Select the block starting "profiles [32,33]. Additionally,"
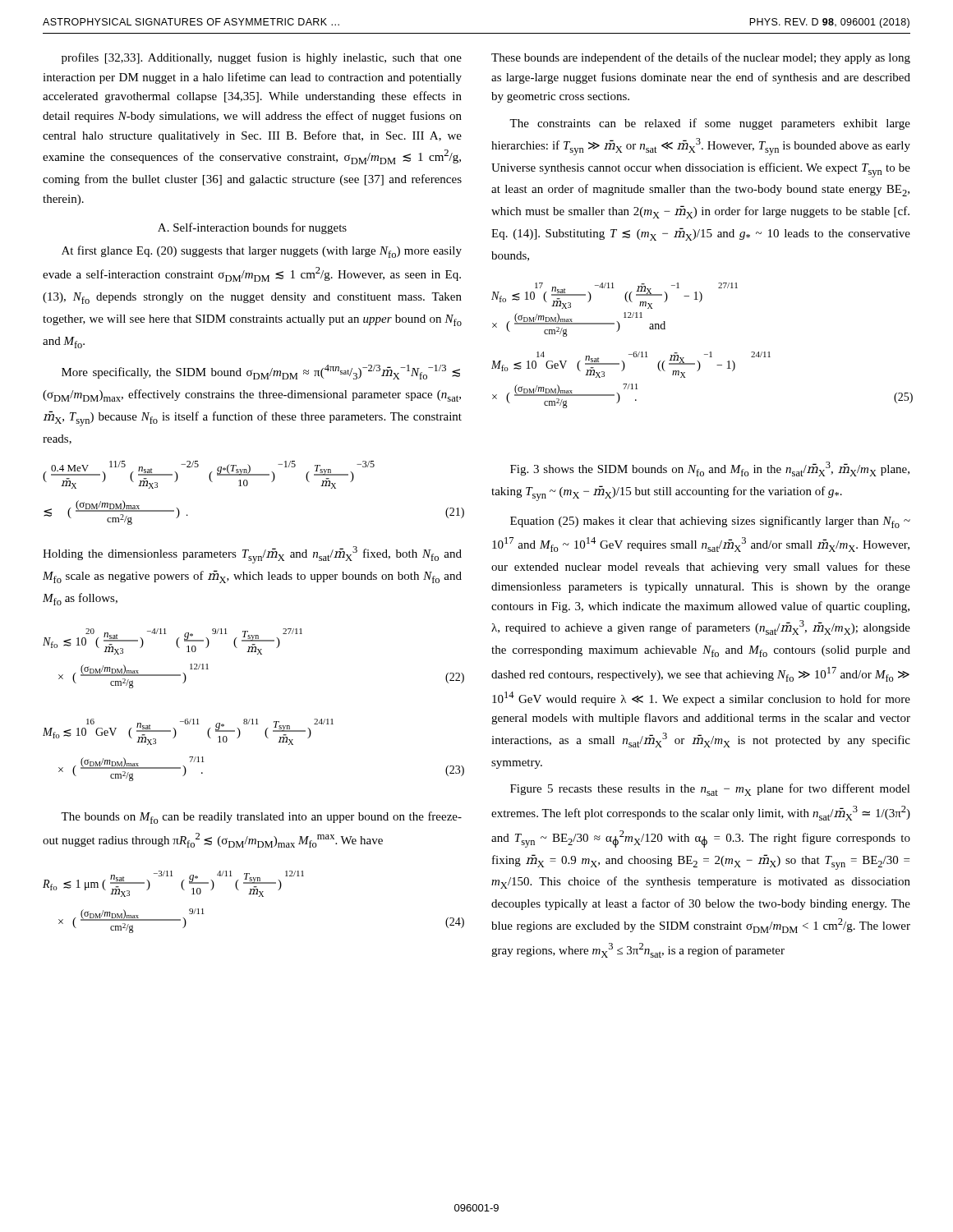The image size is (953, 1232). tap(252, 129)
